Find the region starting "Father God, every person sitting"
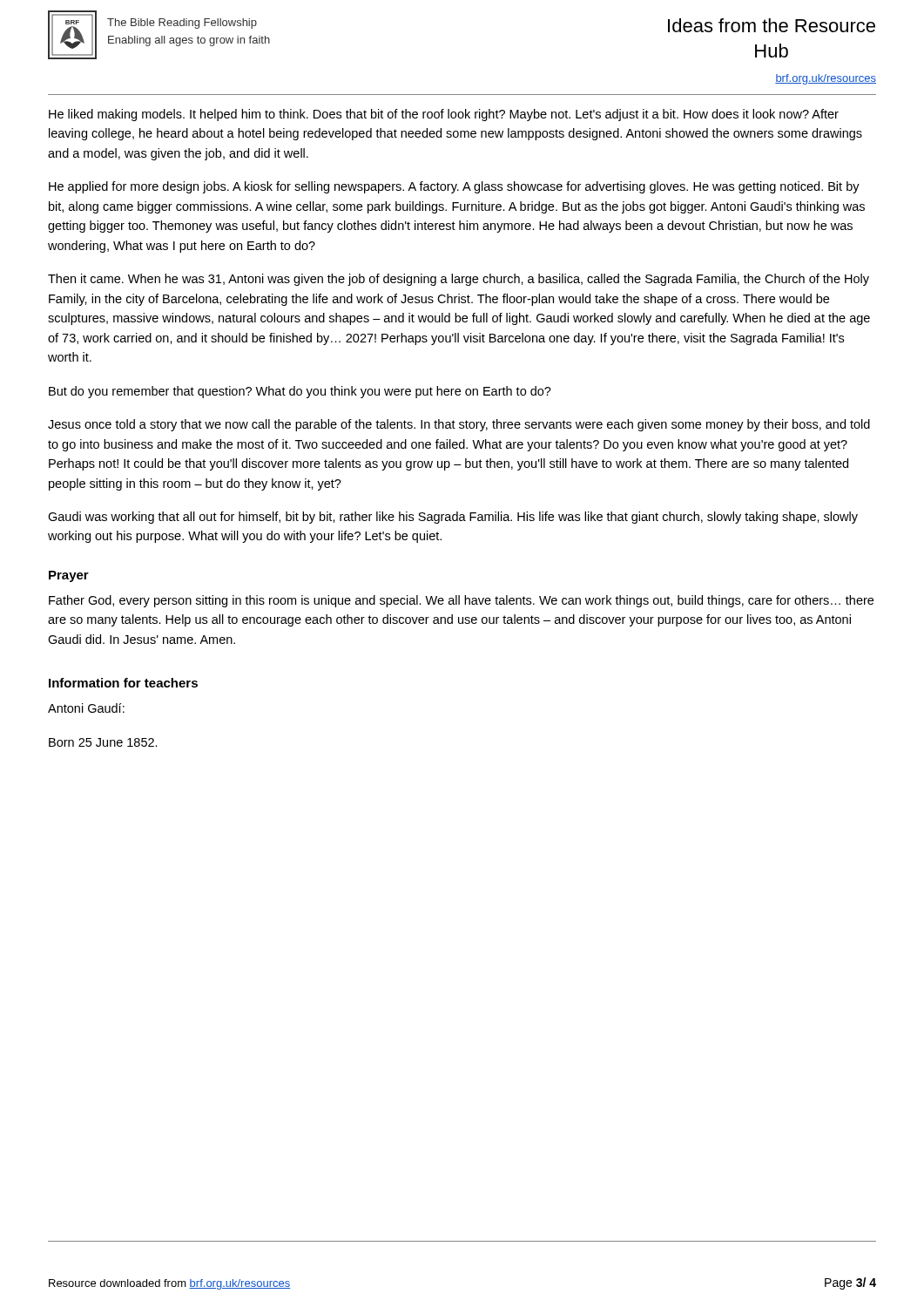The height and width of the screenshot is (1307, 924). 461,620
